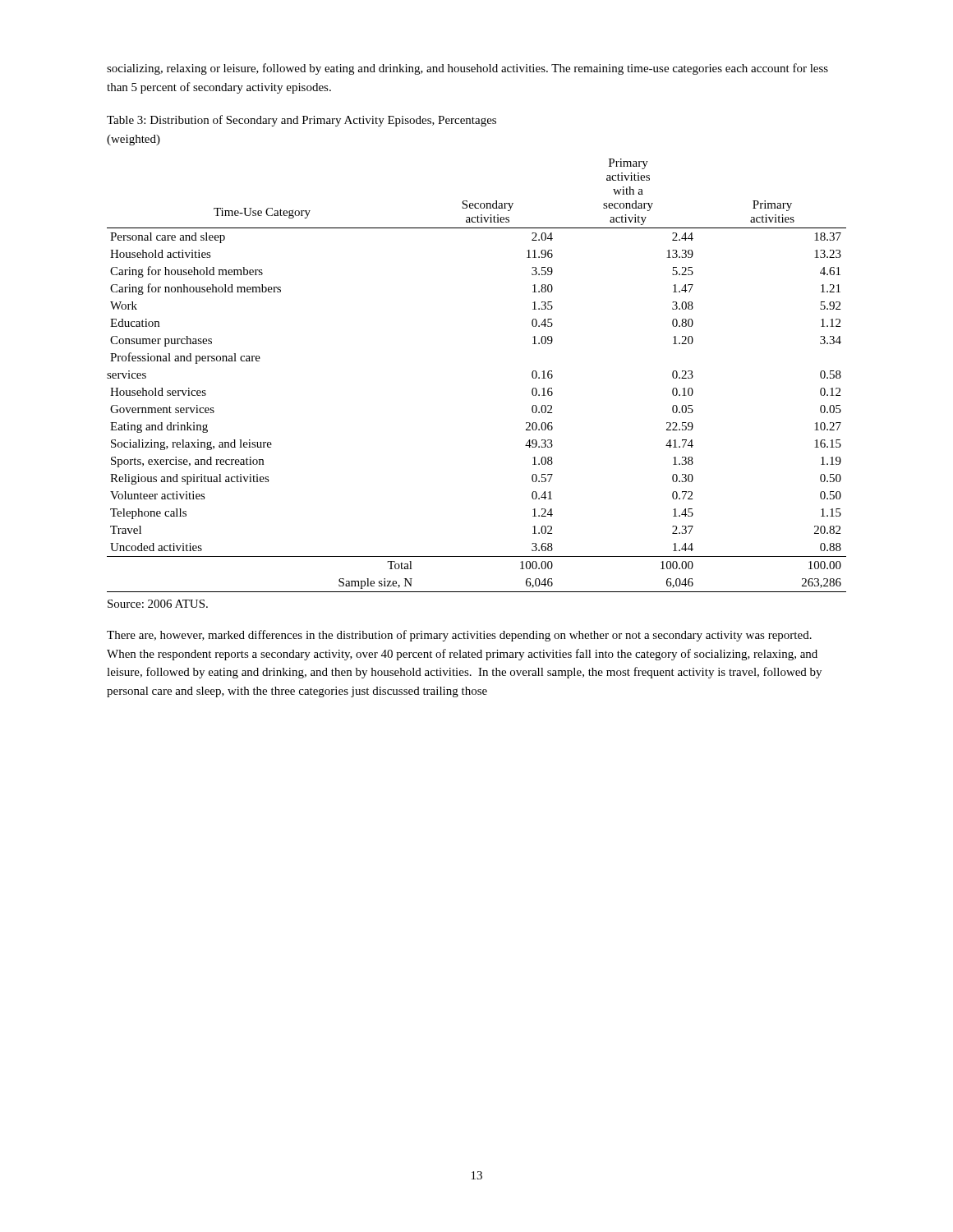Where is the passage that starts "There are, however,"?

pyautogui.click(x=464, y=663)
